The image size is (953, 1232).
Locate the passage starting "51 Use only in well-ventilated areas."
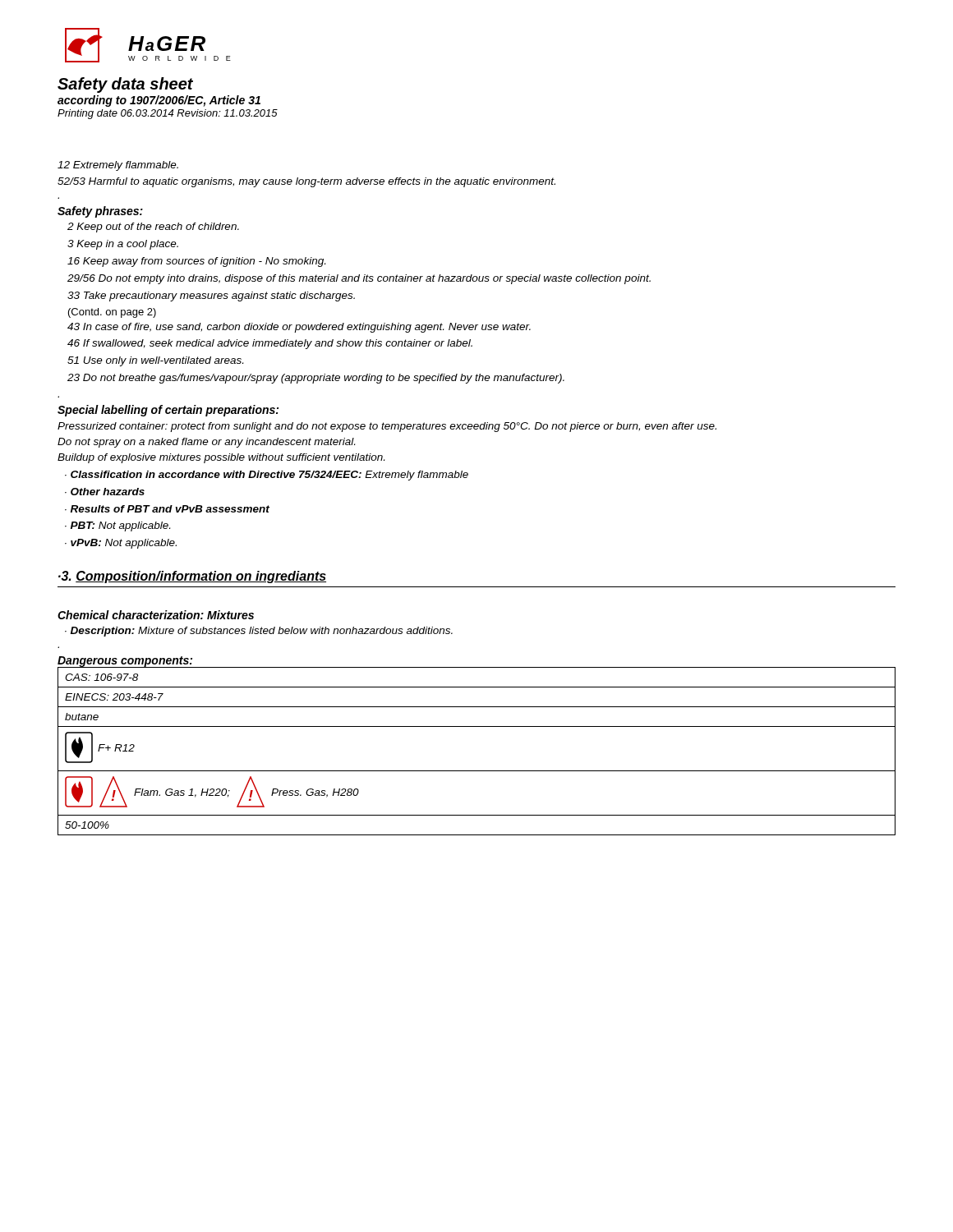tap(156, 360)
